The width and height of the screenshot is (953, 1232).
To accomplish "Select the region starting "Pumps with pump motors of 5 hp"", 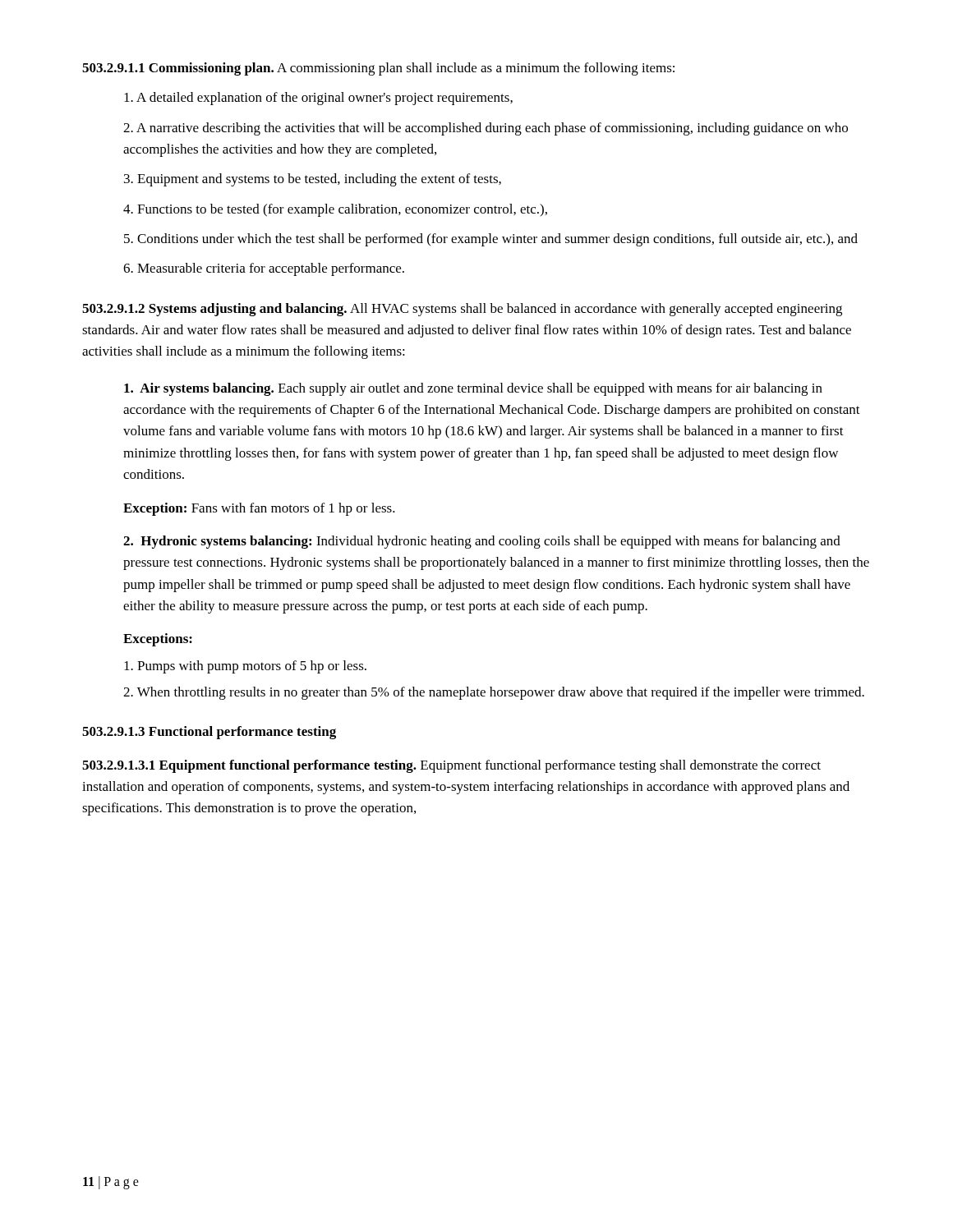I will pyautogui.click(x=245, y=665).
